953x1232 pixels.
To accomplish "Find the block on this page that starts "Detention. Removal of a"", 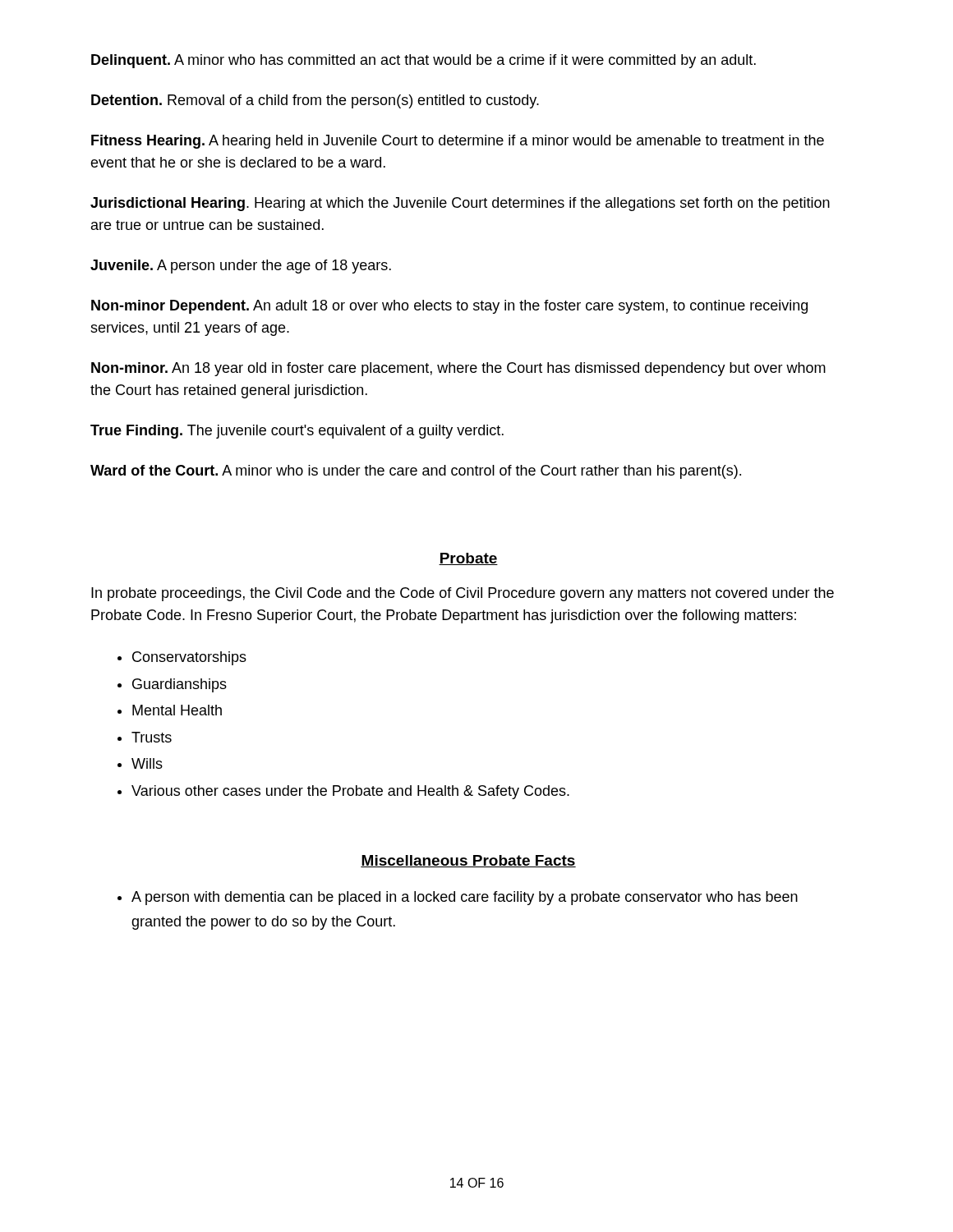I will [x=315, y=100].
